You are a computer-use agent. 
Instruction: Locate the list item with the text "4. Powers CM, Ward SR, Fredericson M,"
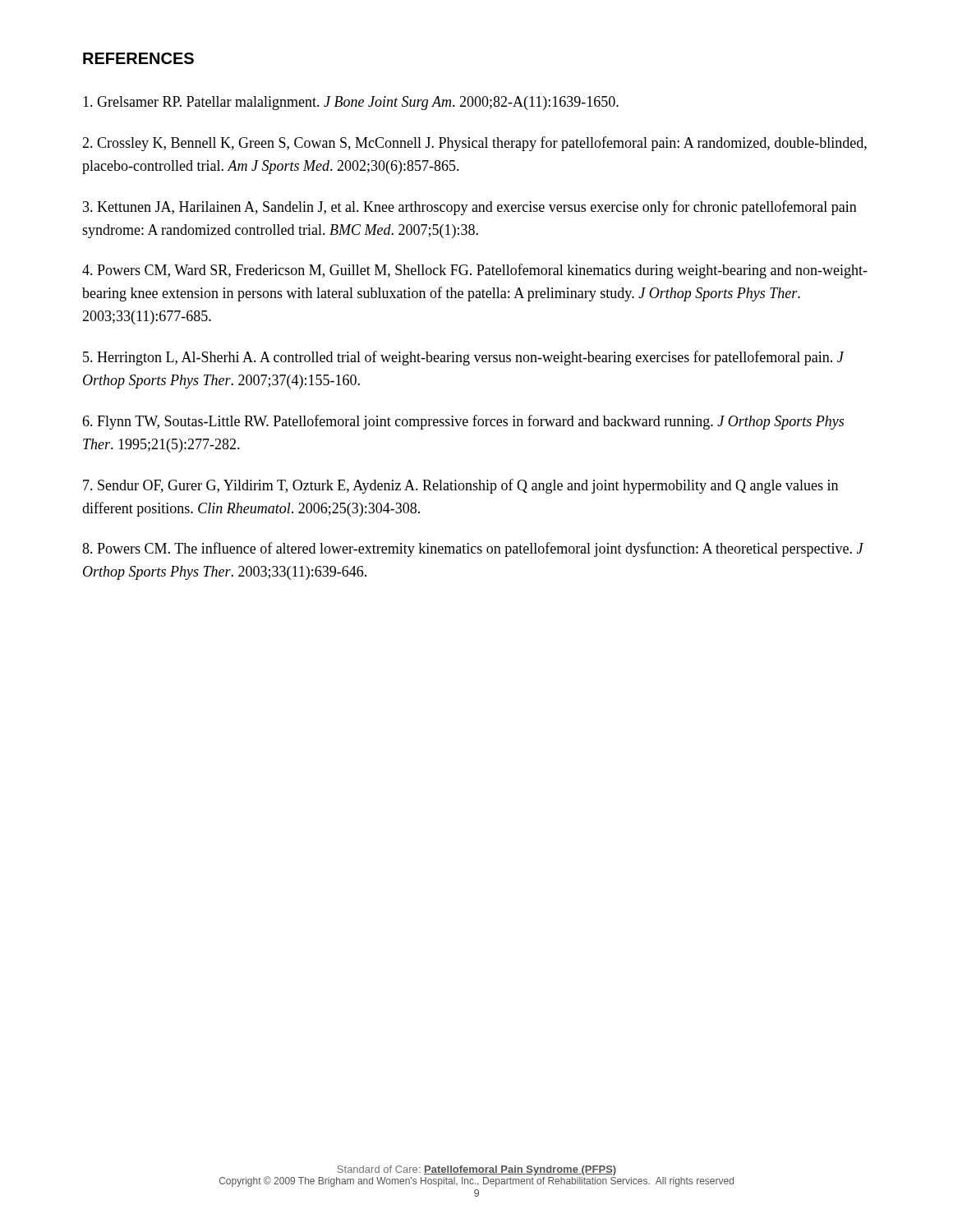[x=475, y=294]
